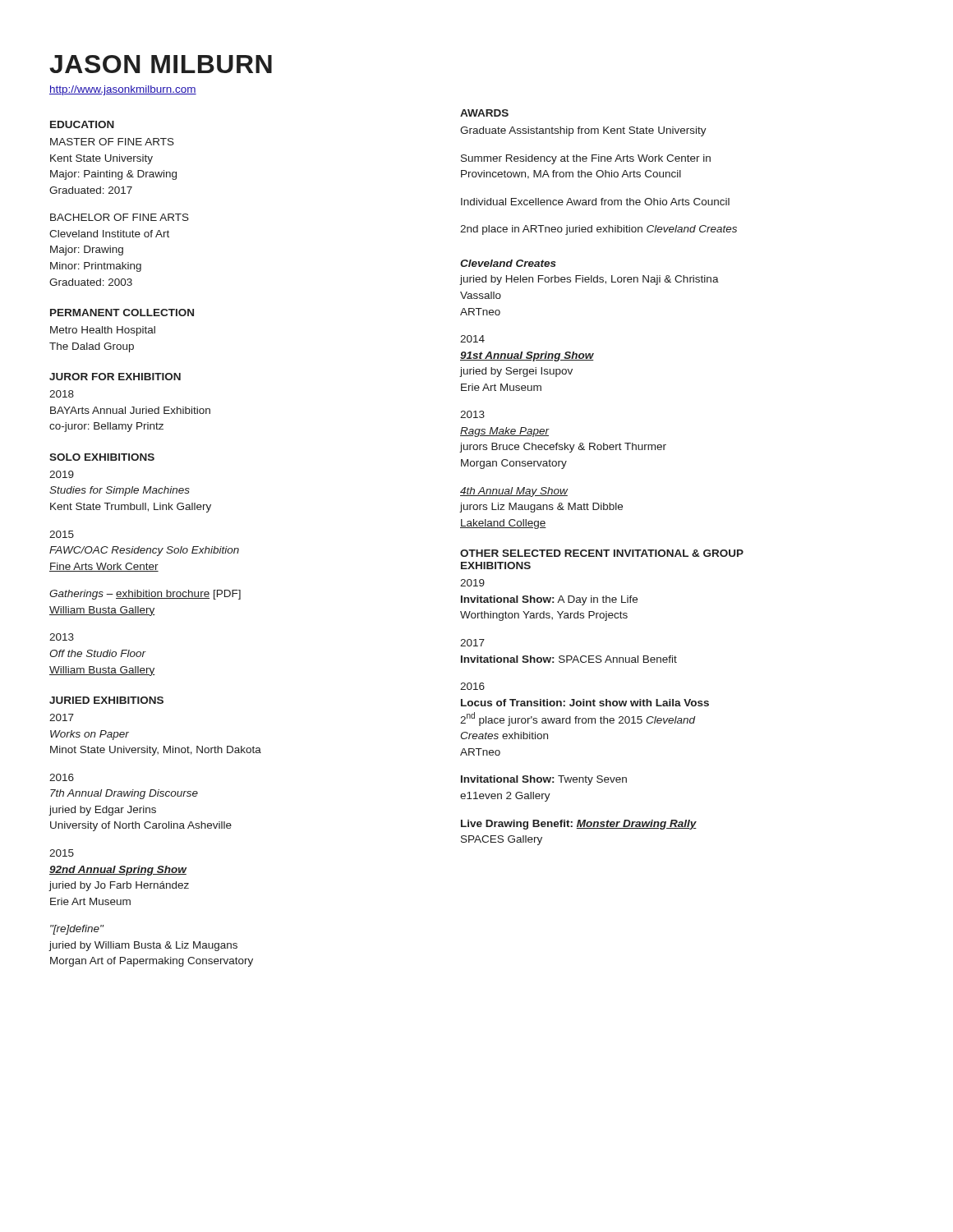953x1232 pixels.
Task: Find the text block that says "2017 Works on Paper Minot State University, Minot,"
Action: (226, 734)
